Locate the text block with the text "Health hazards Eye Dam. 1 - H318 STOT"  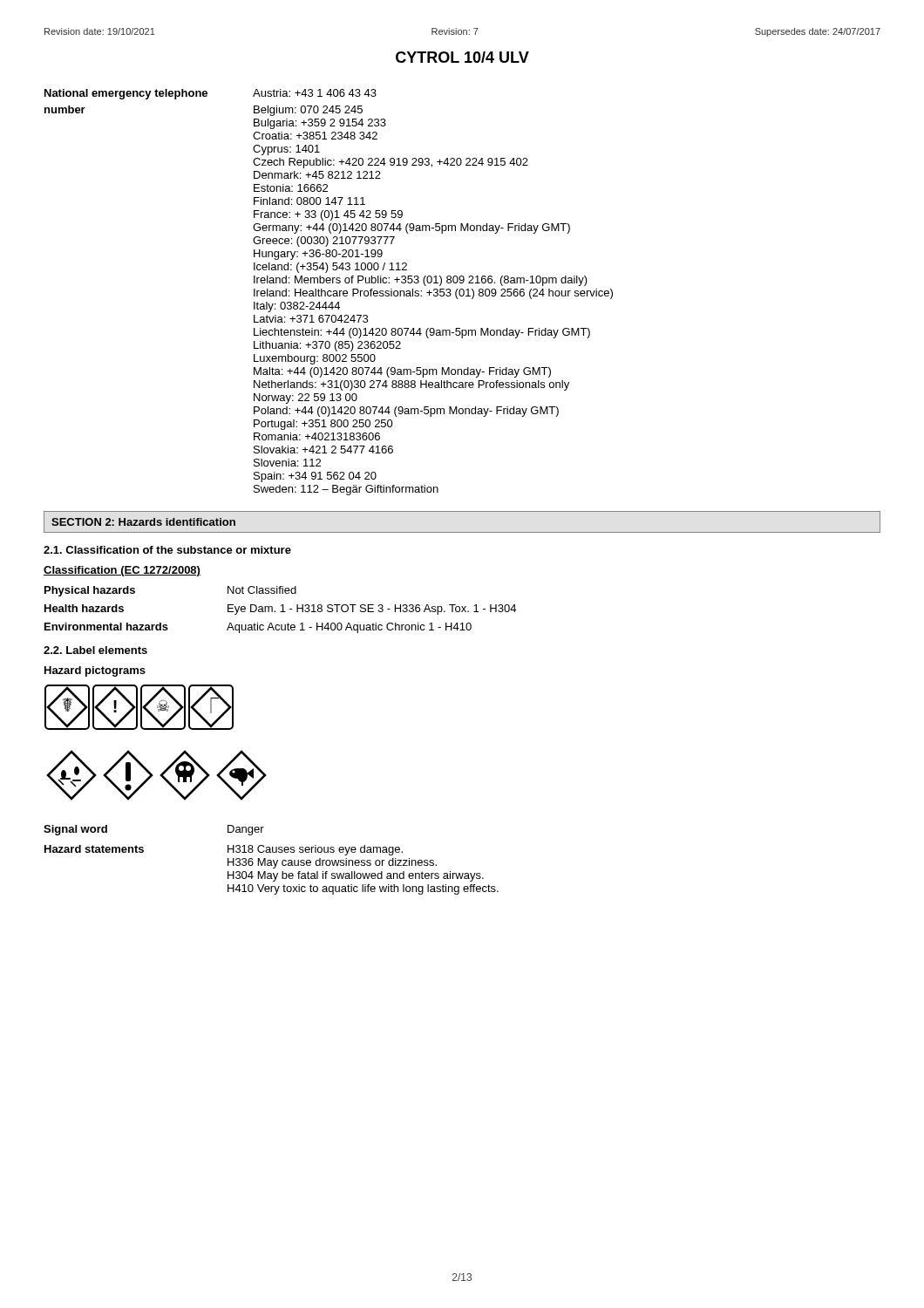[280, 608]
